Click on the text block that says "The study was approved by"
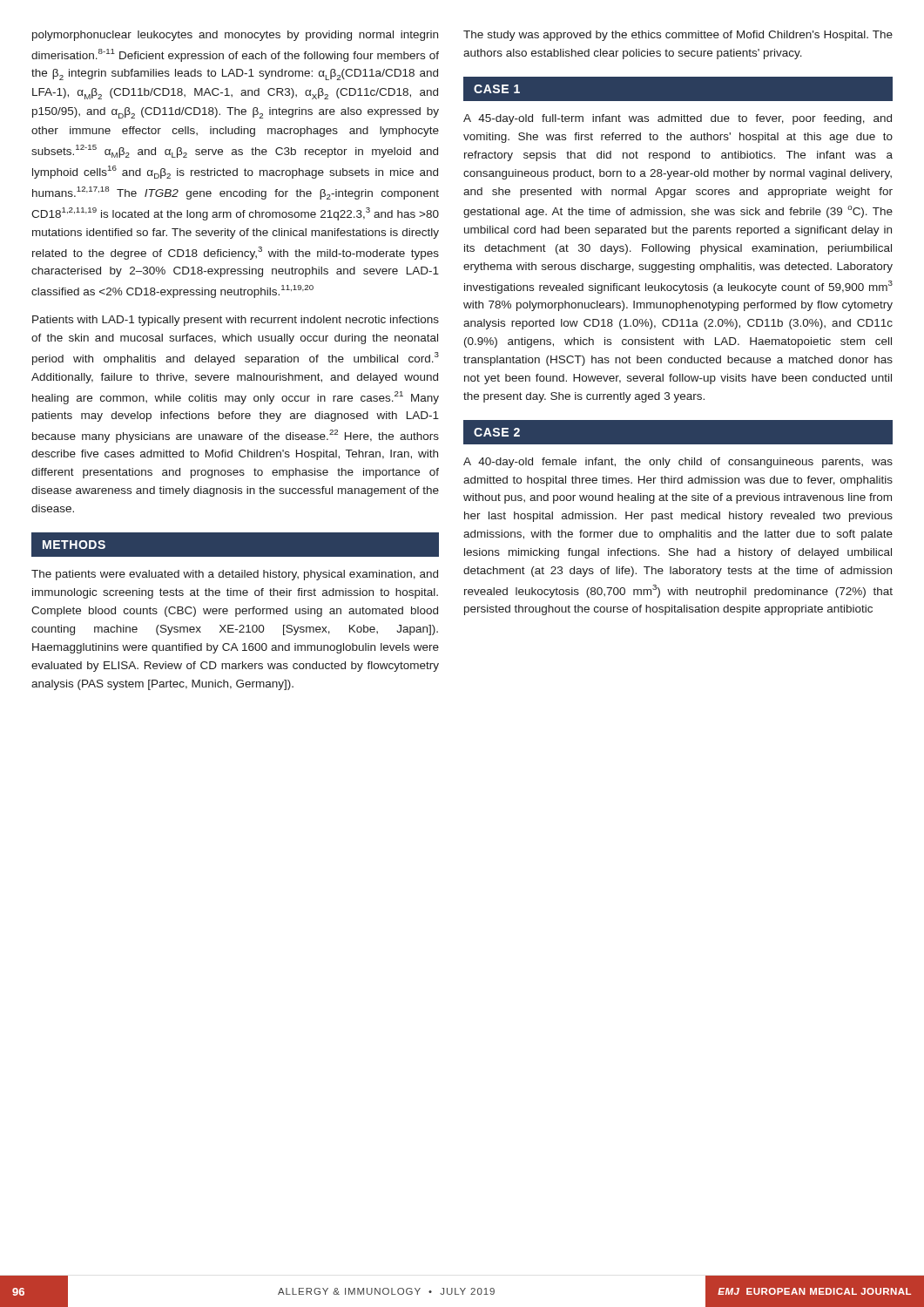The width and height of the screenshot is (924, 1307). (678, 44)
